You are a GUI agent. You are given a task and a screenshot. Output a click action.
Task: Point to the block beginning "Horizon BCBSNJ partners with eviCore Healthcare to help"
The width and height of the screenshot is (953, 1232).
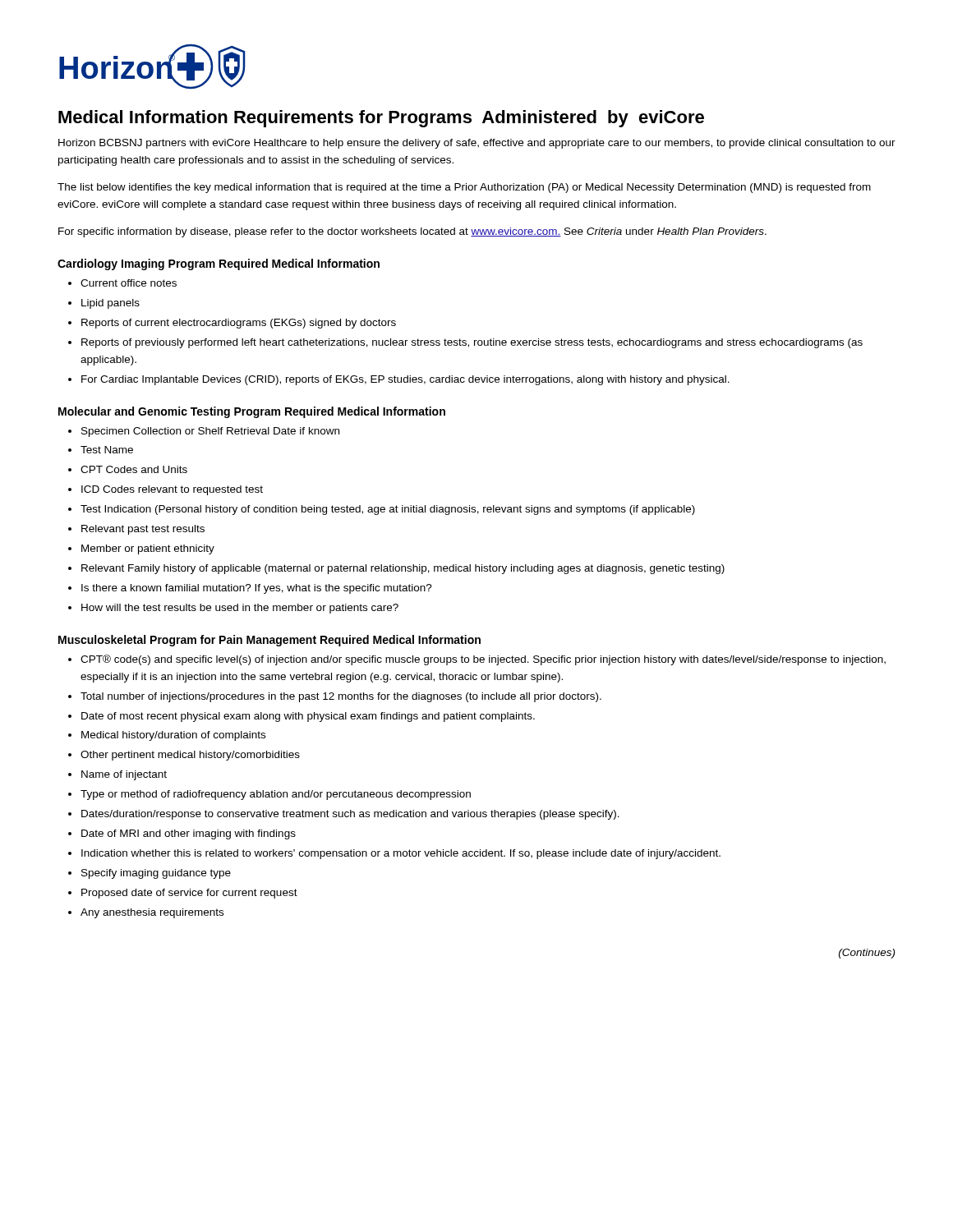476,151
